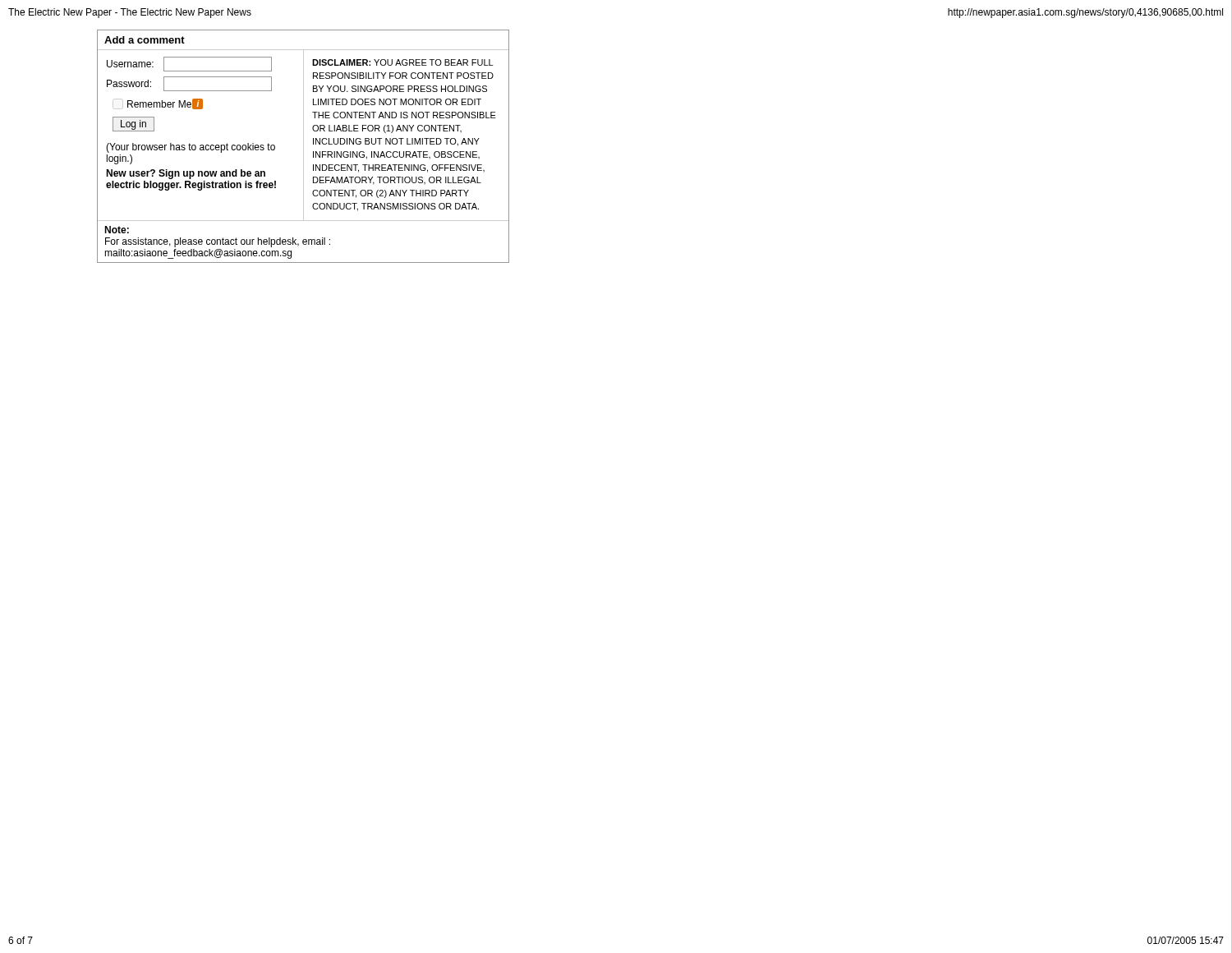Click on the table containing "Add a comment Username: Password:"
This screenshot has height=953, width=1232.
point(303,146)
